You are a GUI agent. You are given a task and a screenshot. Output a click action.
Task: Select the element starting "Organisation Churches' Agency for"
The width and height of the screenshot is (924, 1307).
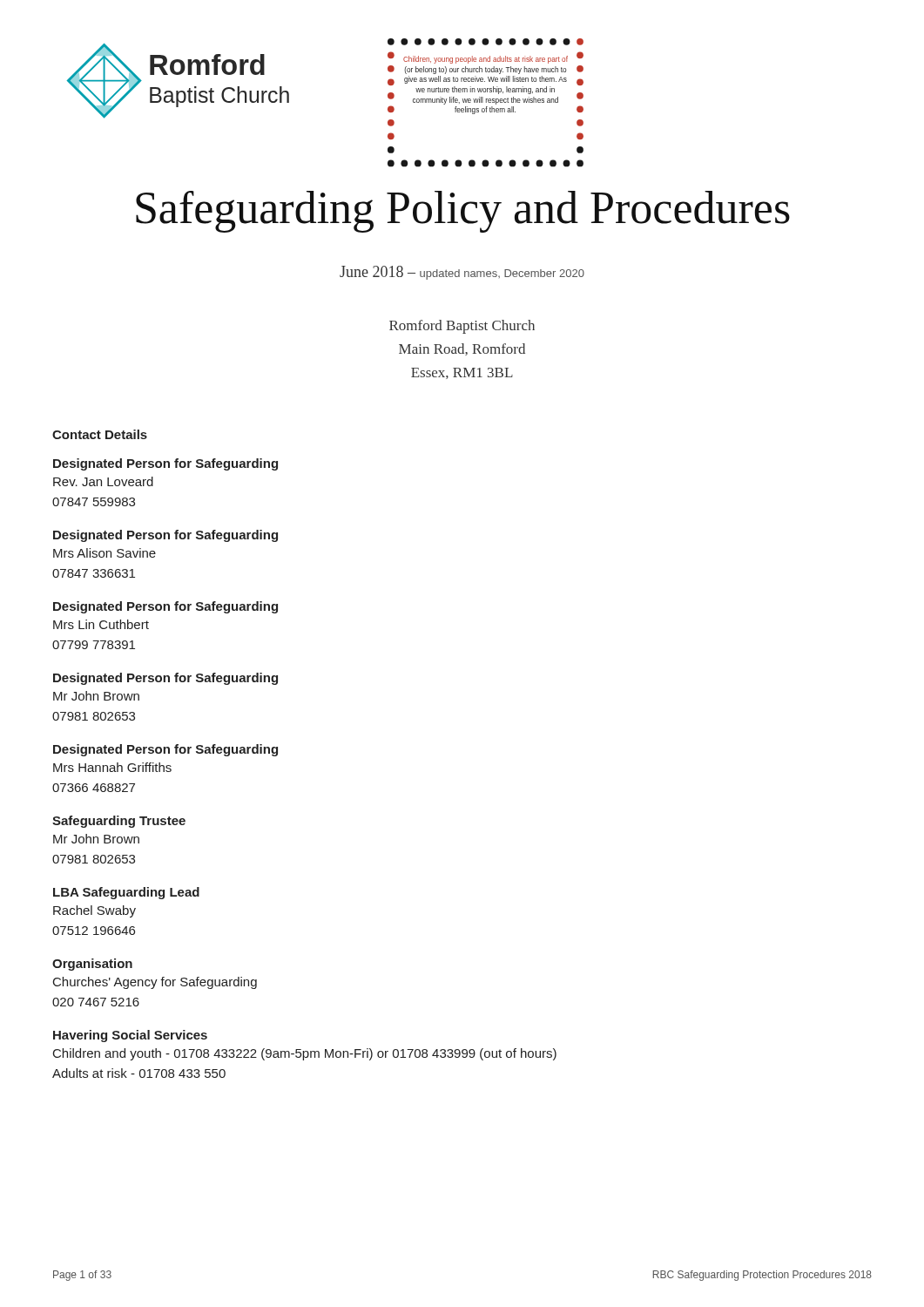point(92,965)
